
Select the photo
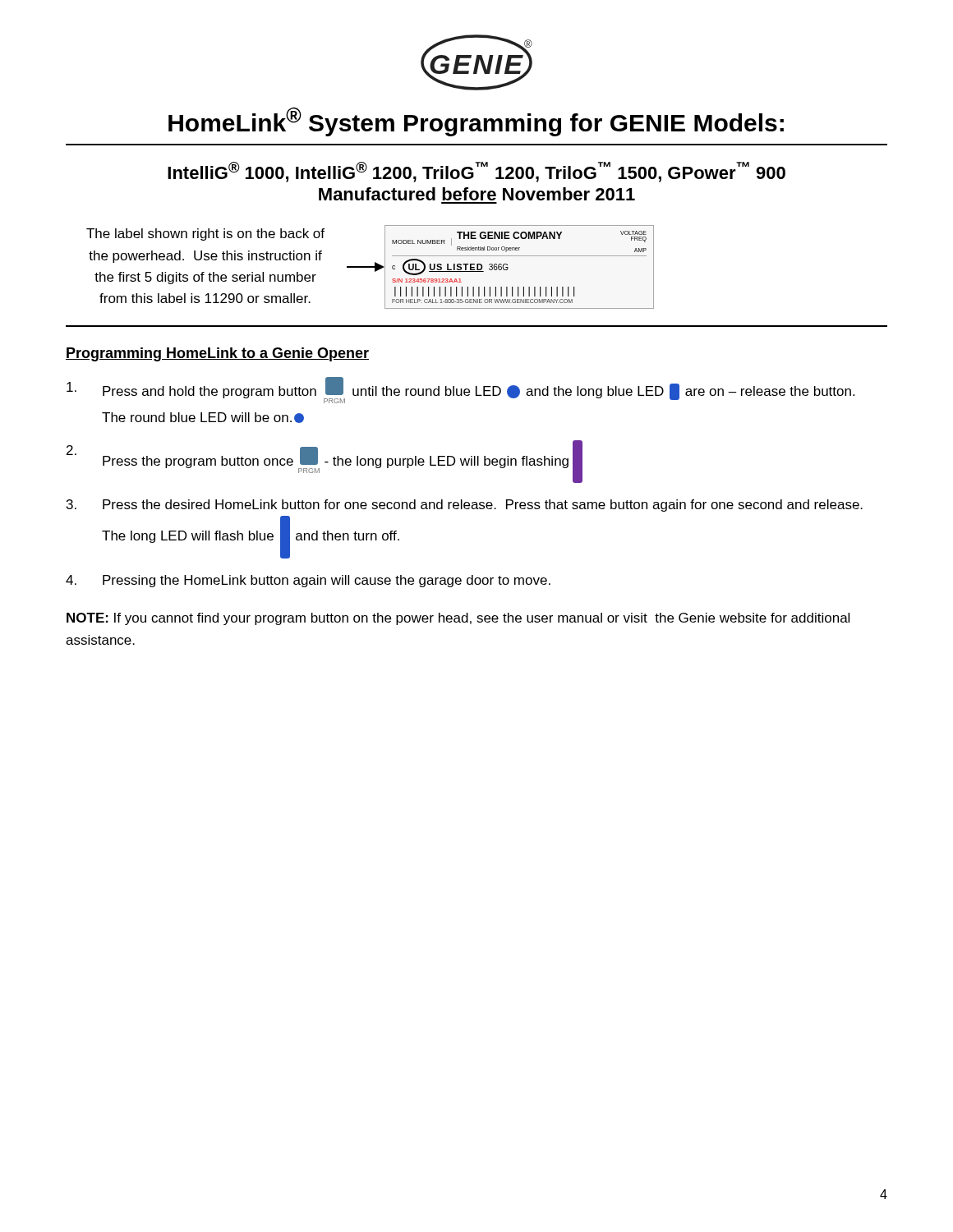click(519, 267)
